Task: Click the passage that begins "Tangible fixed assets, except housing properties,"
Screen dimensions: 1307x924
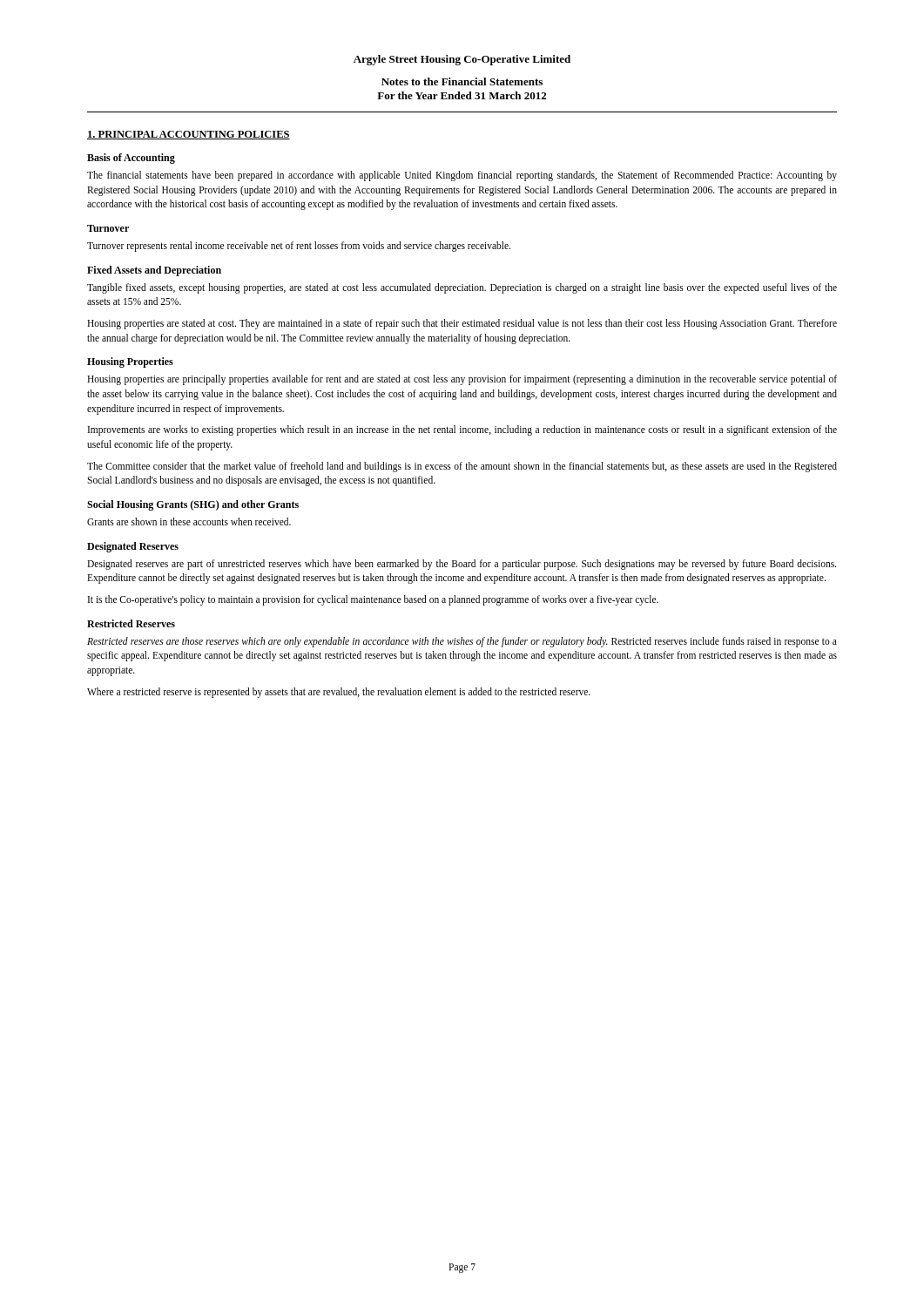Action: tap(462, 295)
